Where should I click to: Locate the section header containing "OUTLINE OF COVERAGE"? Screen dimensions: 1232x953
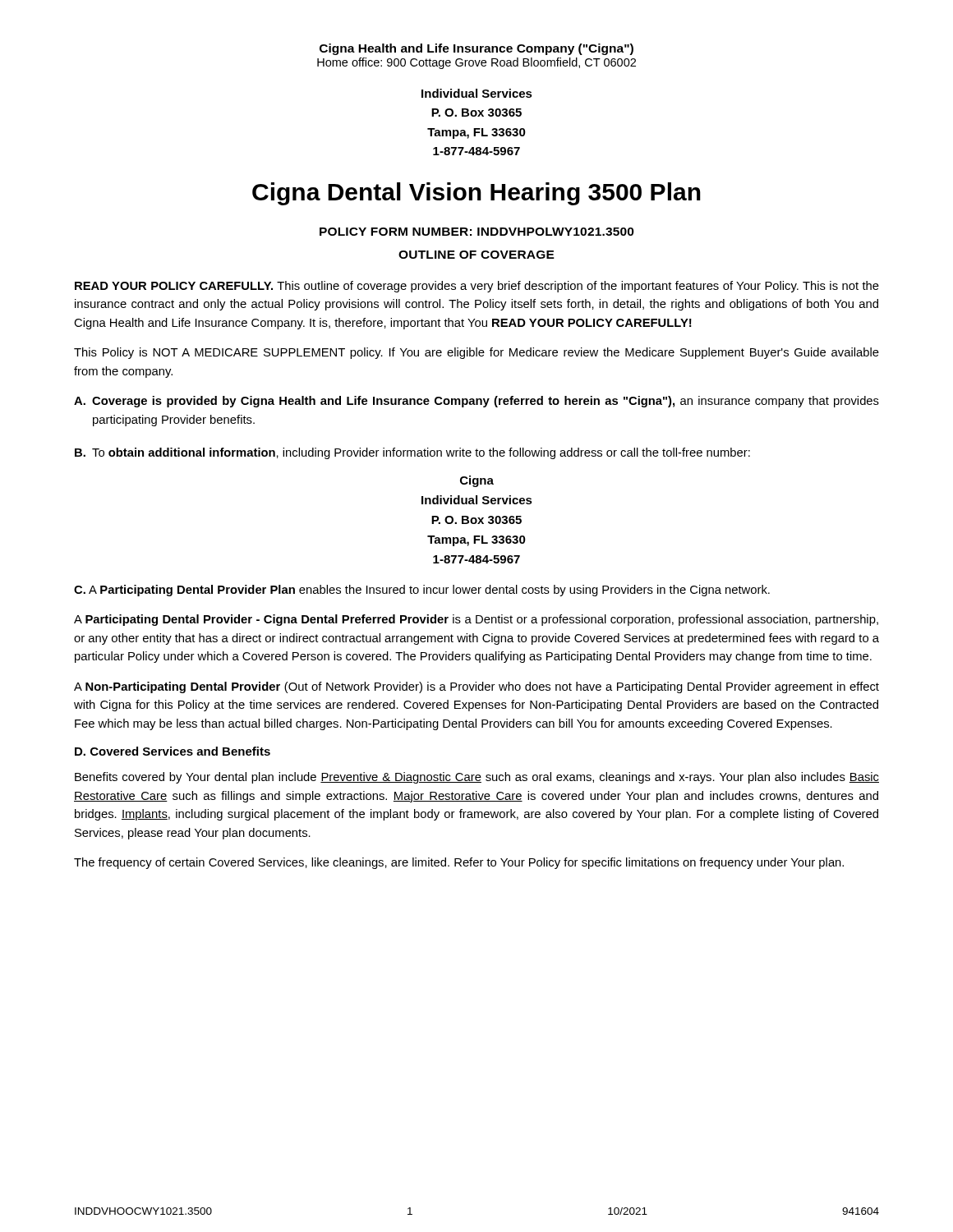tap(476, 254)
